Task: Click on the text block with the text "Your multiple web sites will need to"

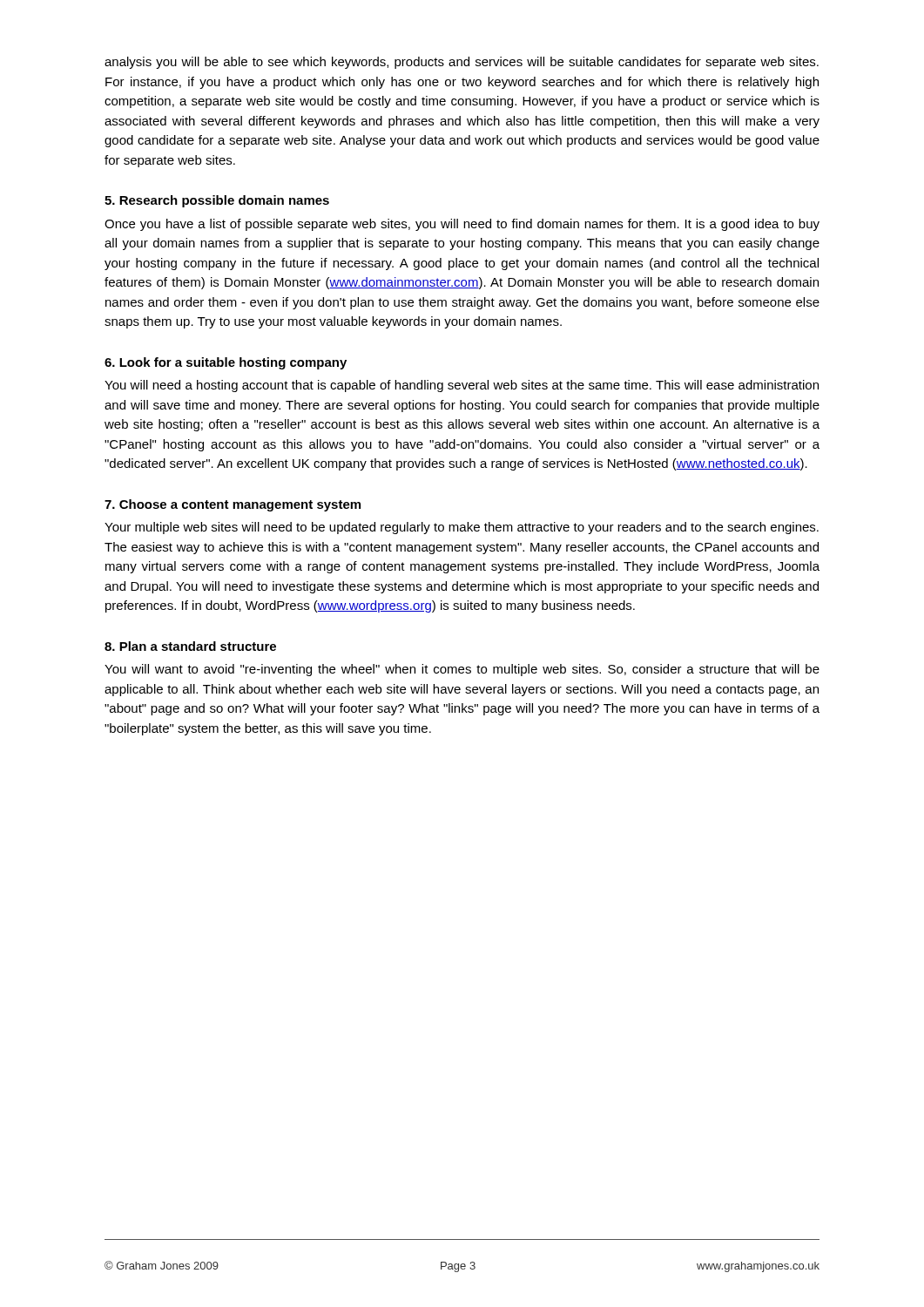Action: [462, 566]
